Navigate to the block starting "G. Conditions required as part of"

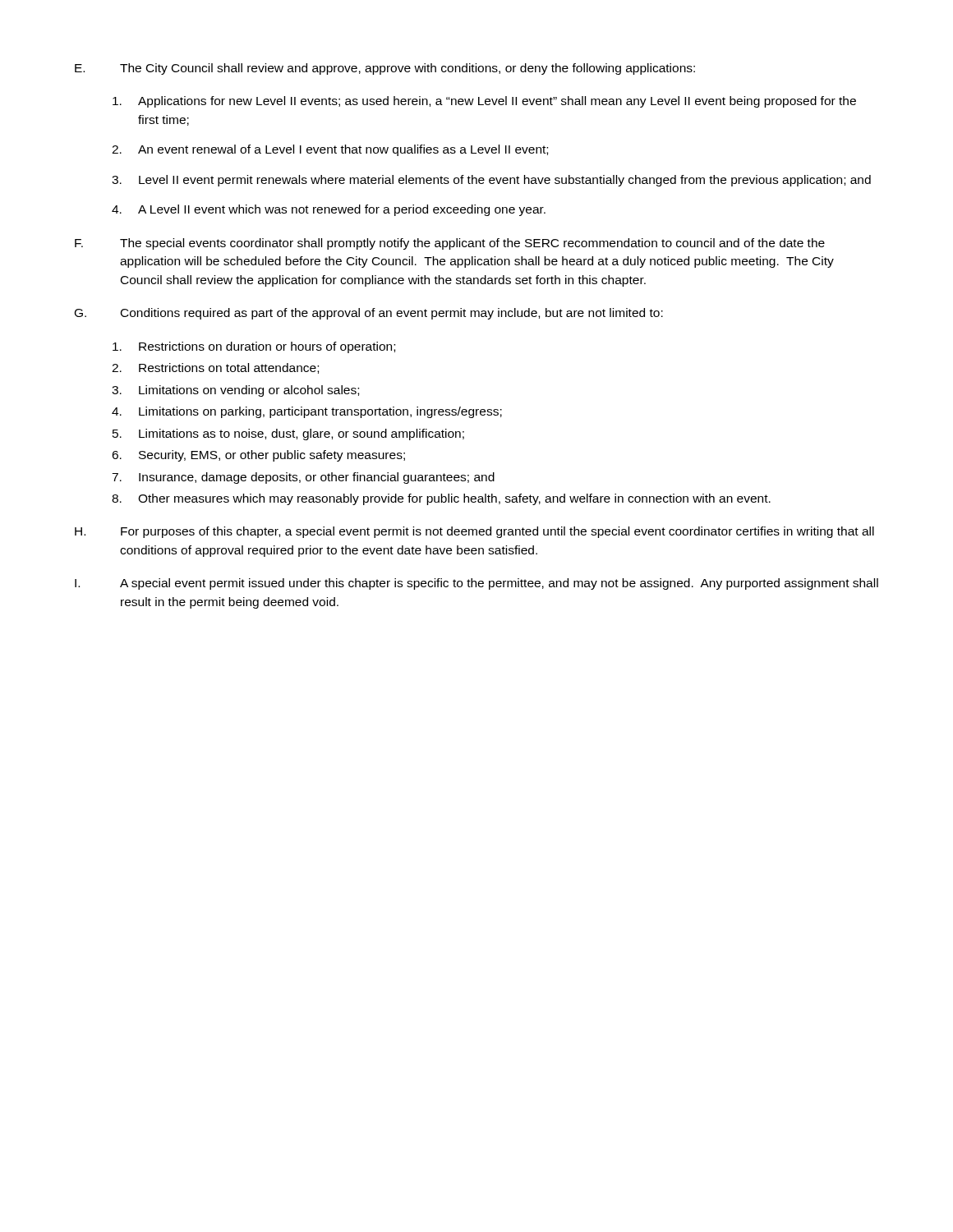coord(476,406)
